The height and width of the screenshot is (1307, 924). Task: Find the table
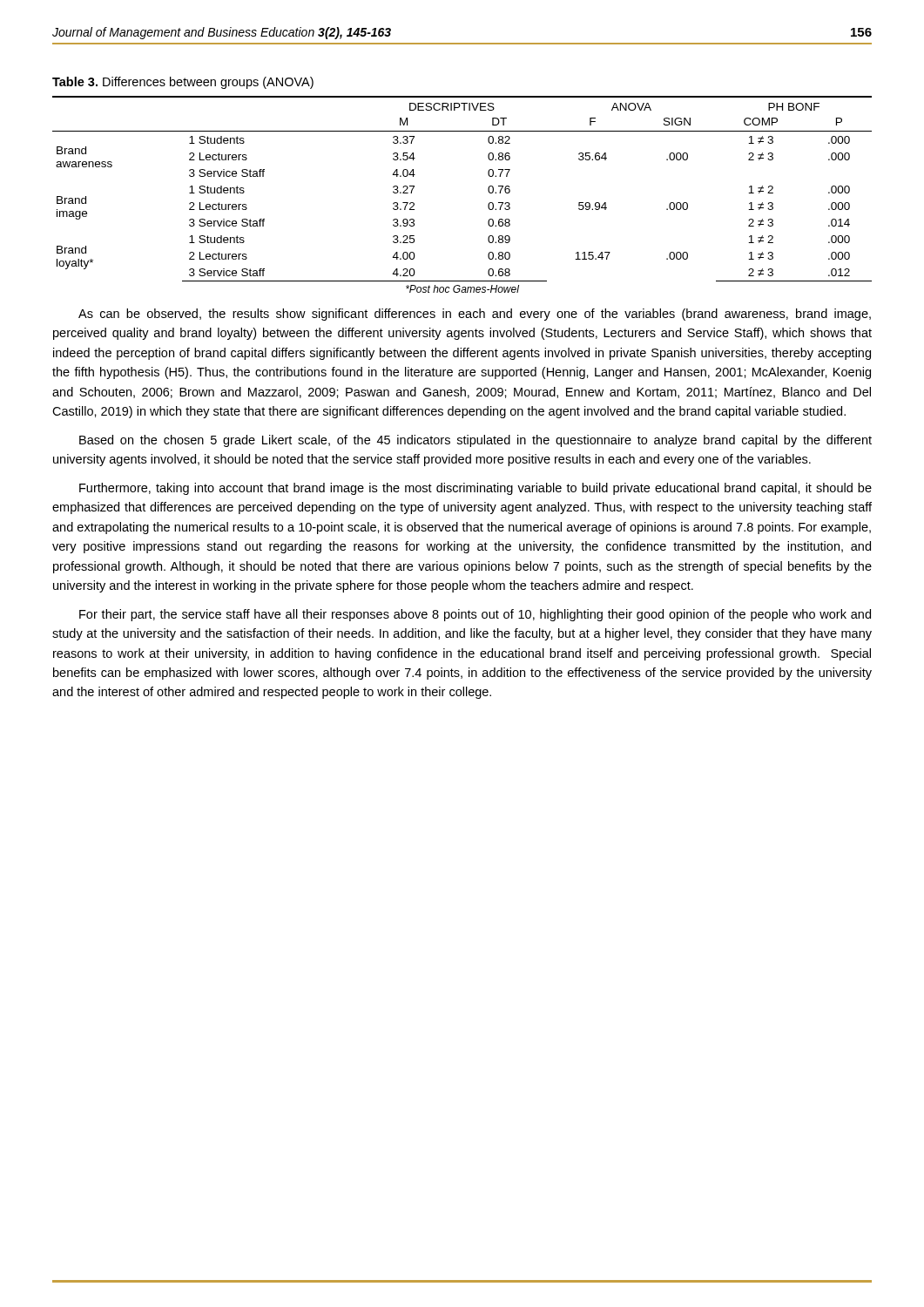point(462,196)
